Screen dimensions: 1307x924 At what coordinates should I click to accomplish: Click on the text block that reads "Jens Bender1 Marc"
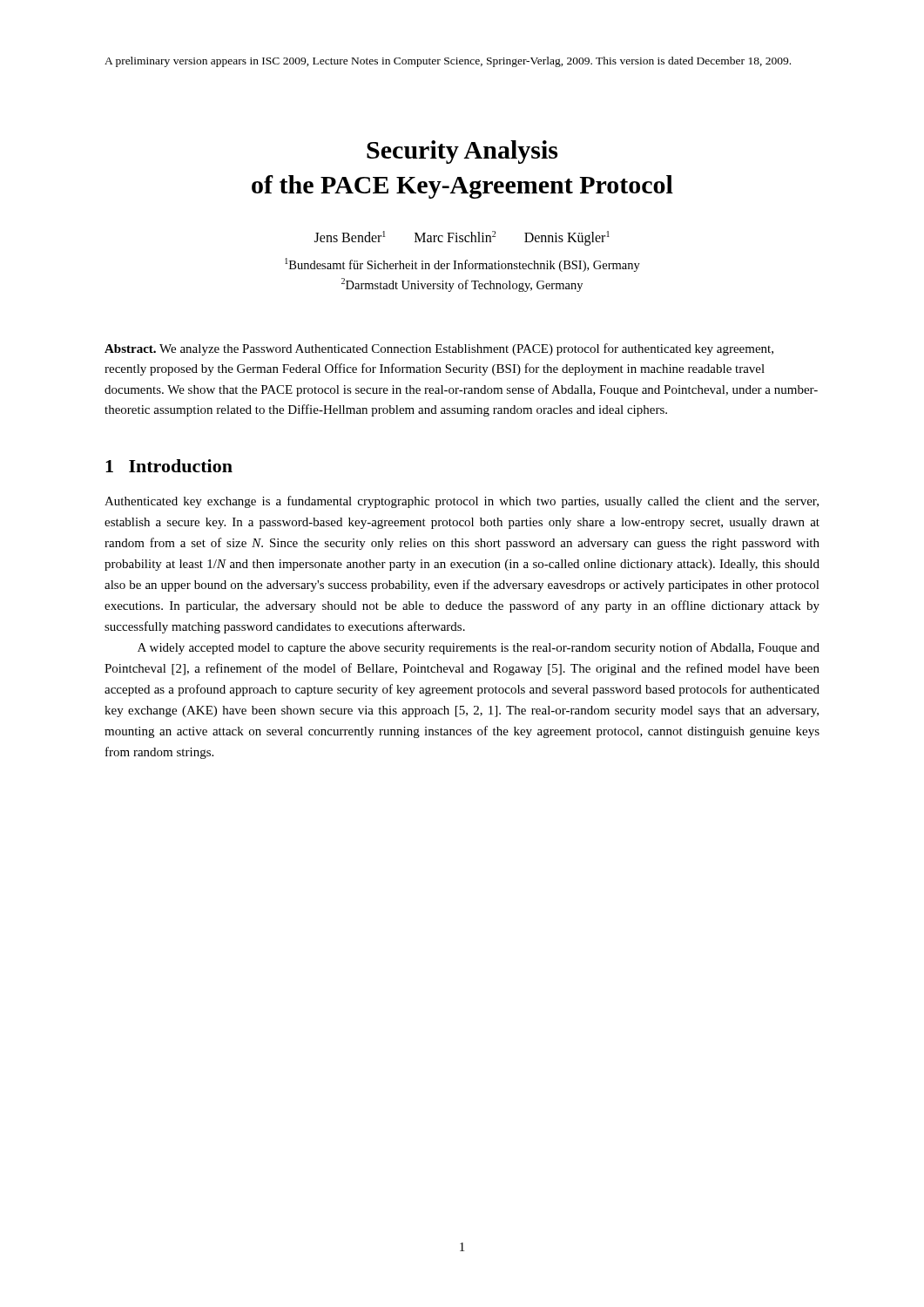point(462,237)
